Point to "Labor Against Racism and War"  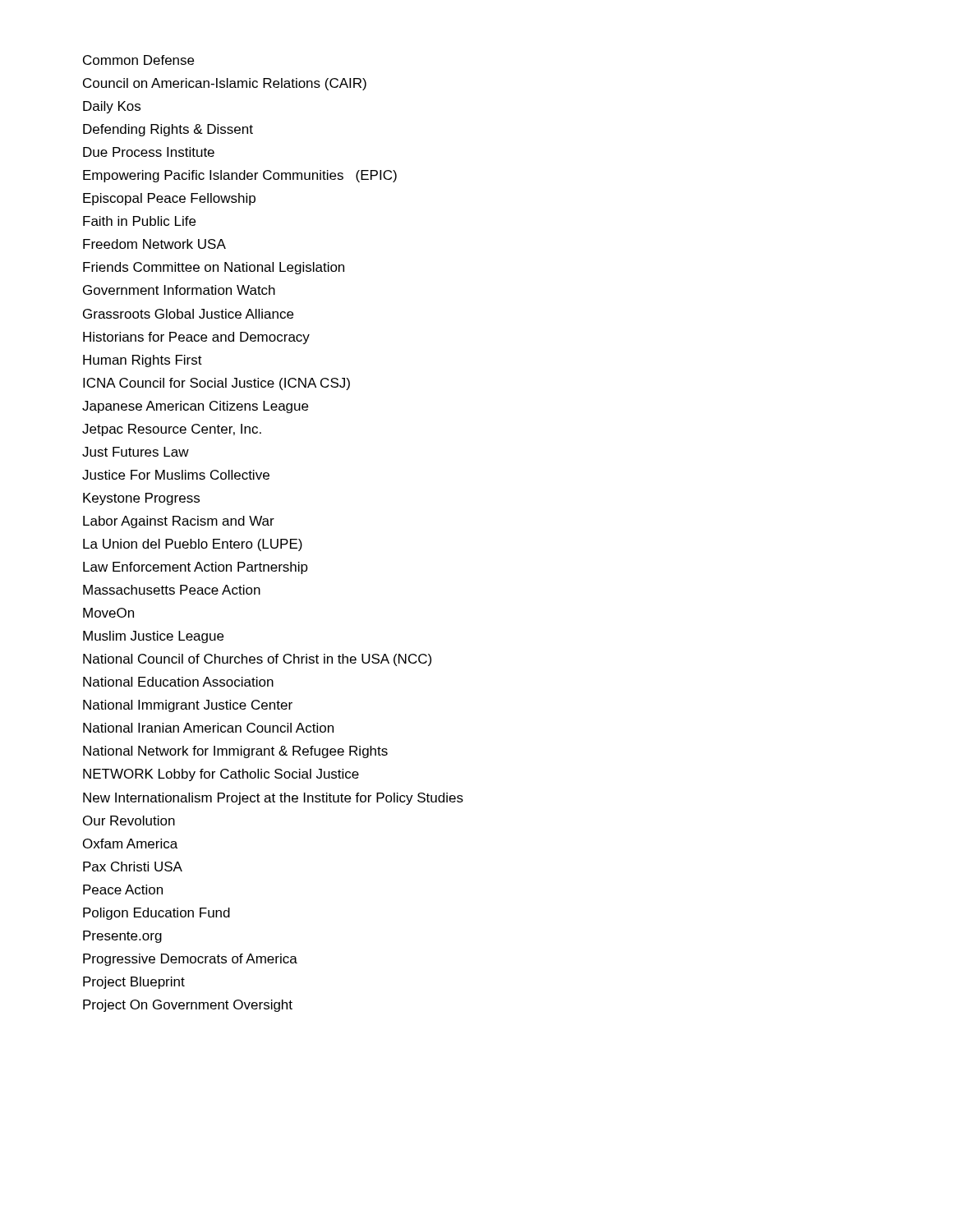pyautogui.click(x=178, y=521)
